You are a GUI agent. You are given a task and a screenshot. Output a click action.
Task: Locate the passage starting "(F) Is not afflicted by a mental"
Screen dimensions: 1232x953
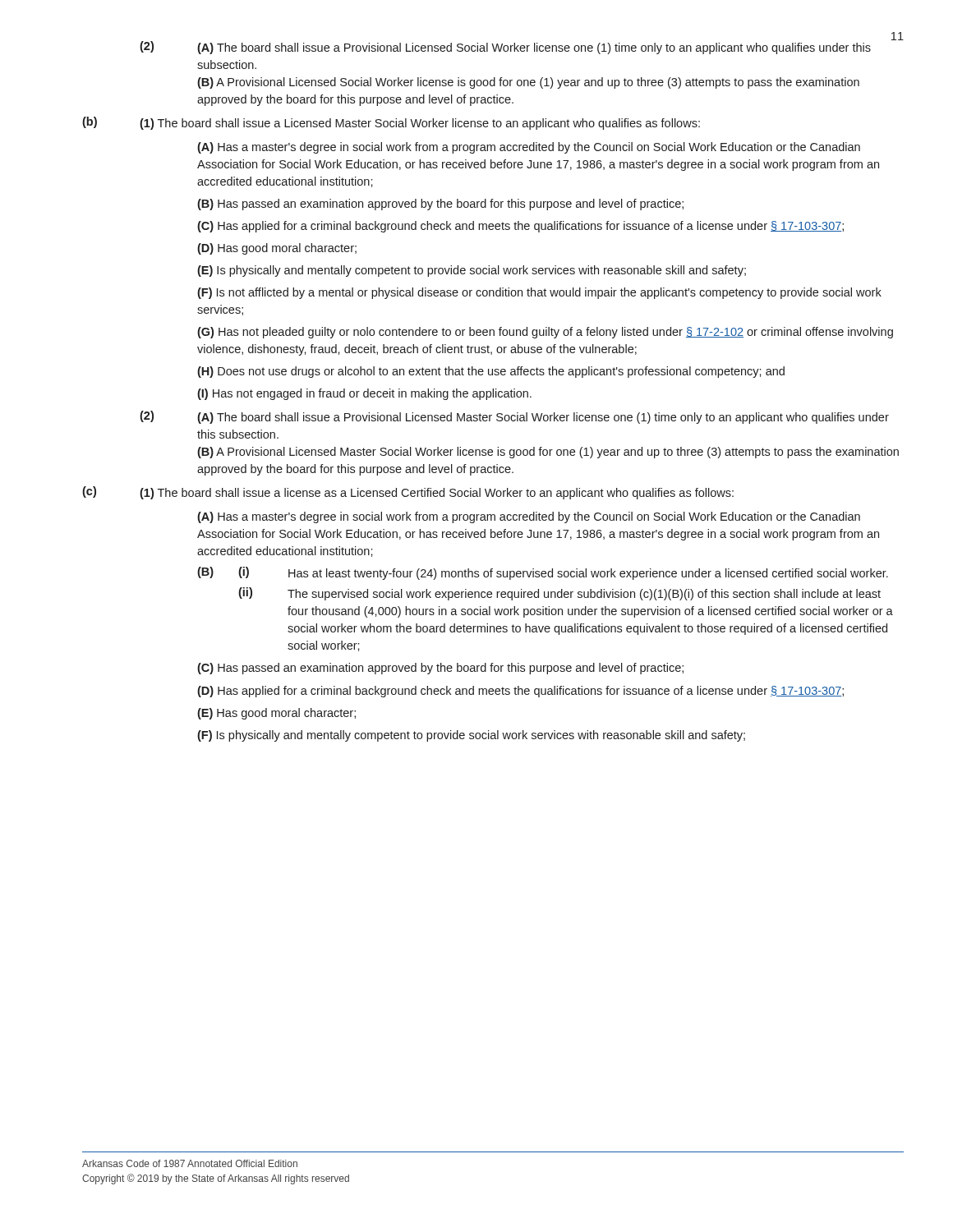point(550,302)
